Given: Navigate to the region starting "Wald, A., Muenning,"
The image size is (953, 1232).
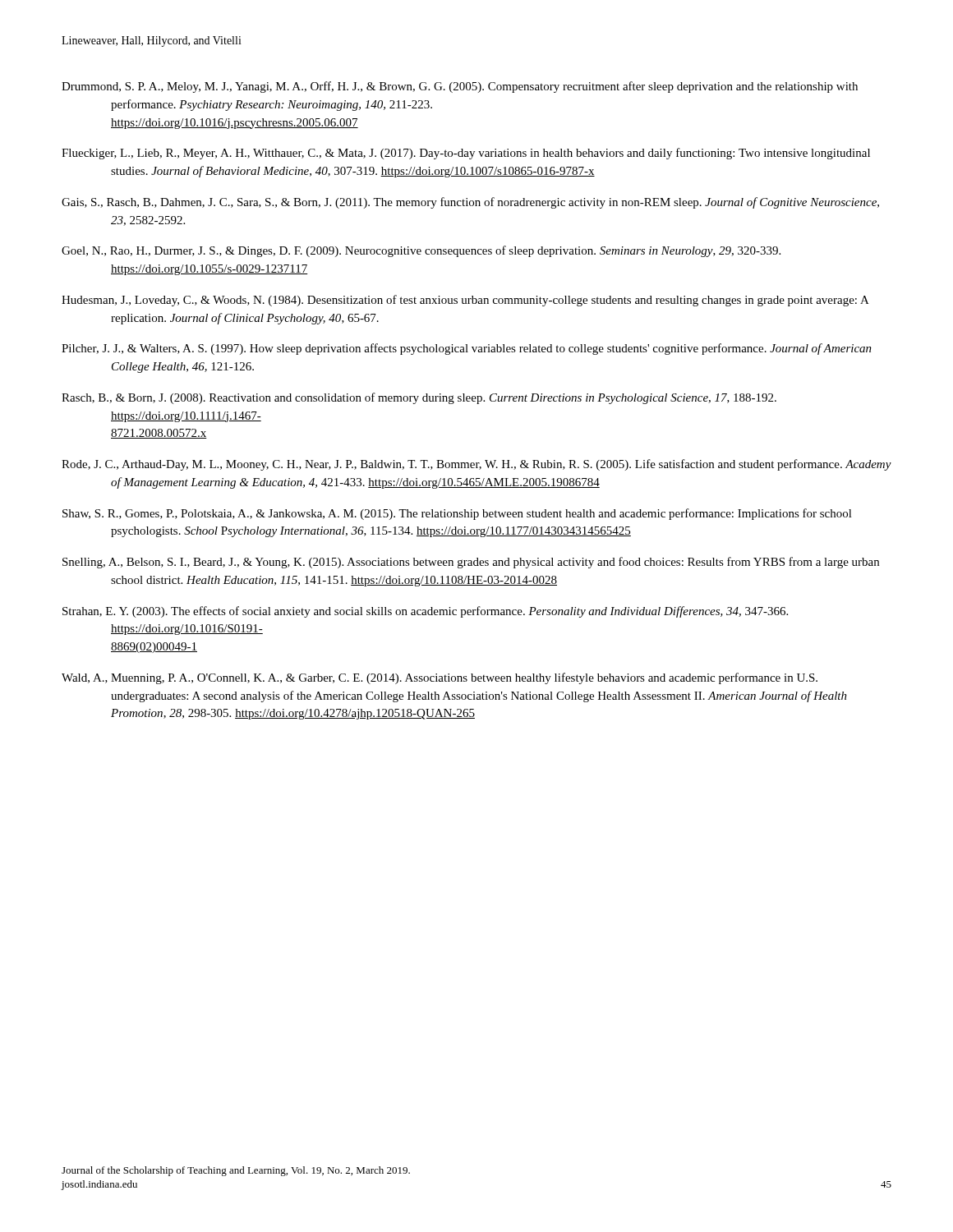Looking at the screenshot, I should [454, 695].
